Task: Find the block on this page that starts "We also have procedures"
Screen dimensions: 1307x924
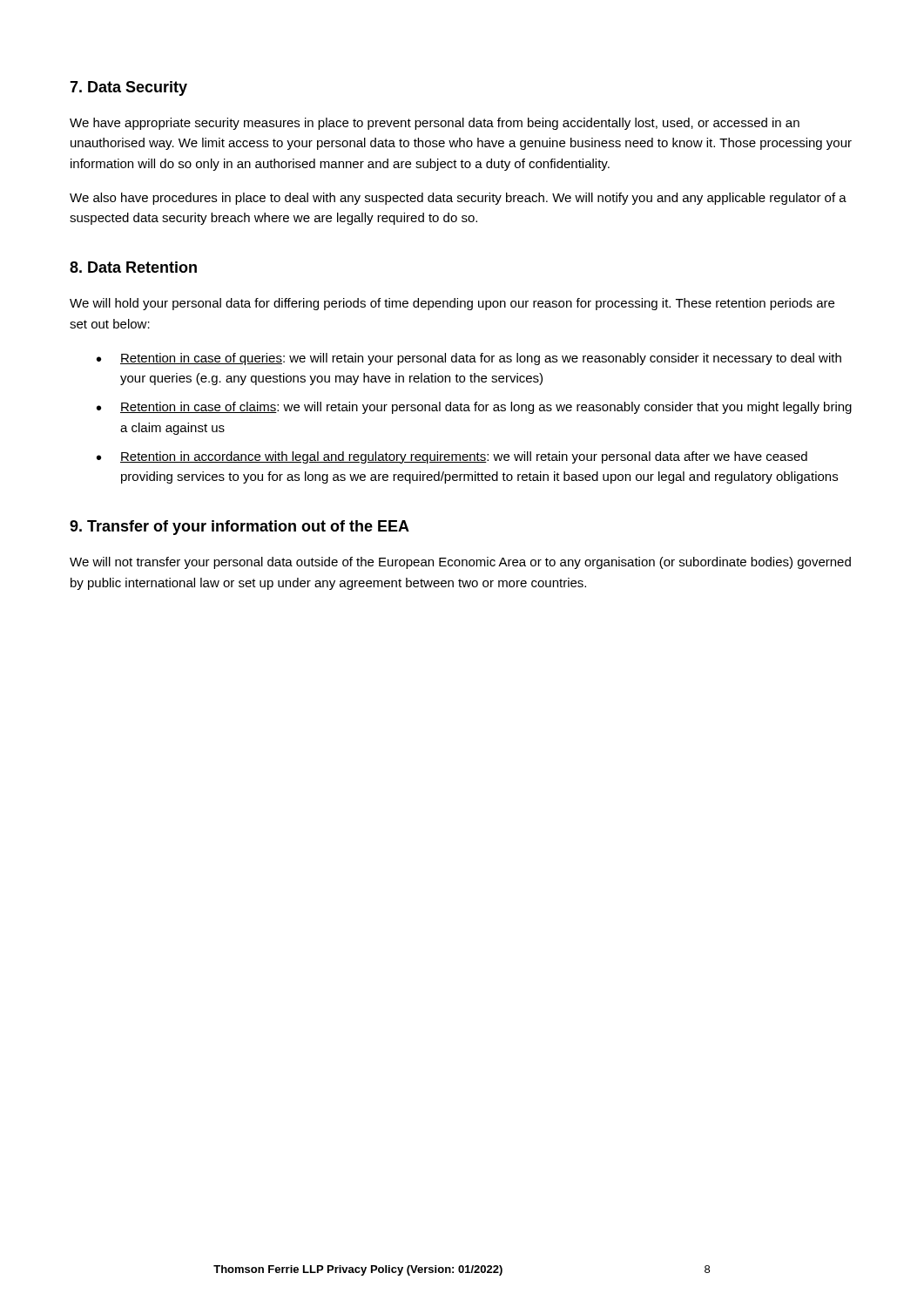Action: 458,207
